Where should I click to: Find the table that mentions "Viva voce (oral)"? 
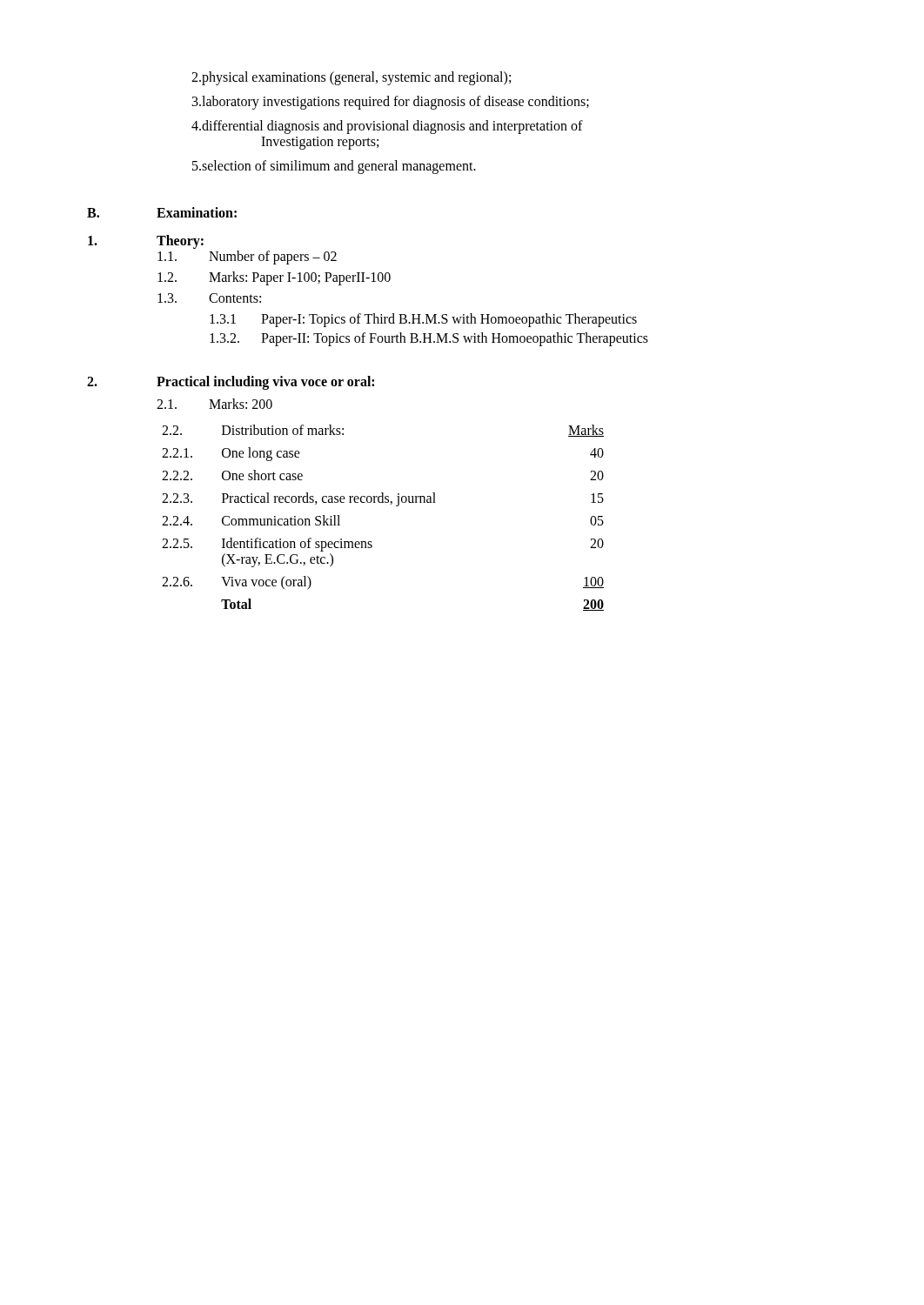tap(383, 518)
